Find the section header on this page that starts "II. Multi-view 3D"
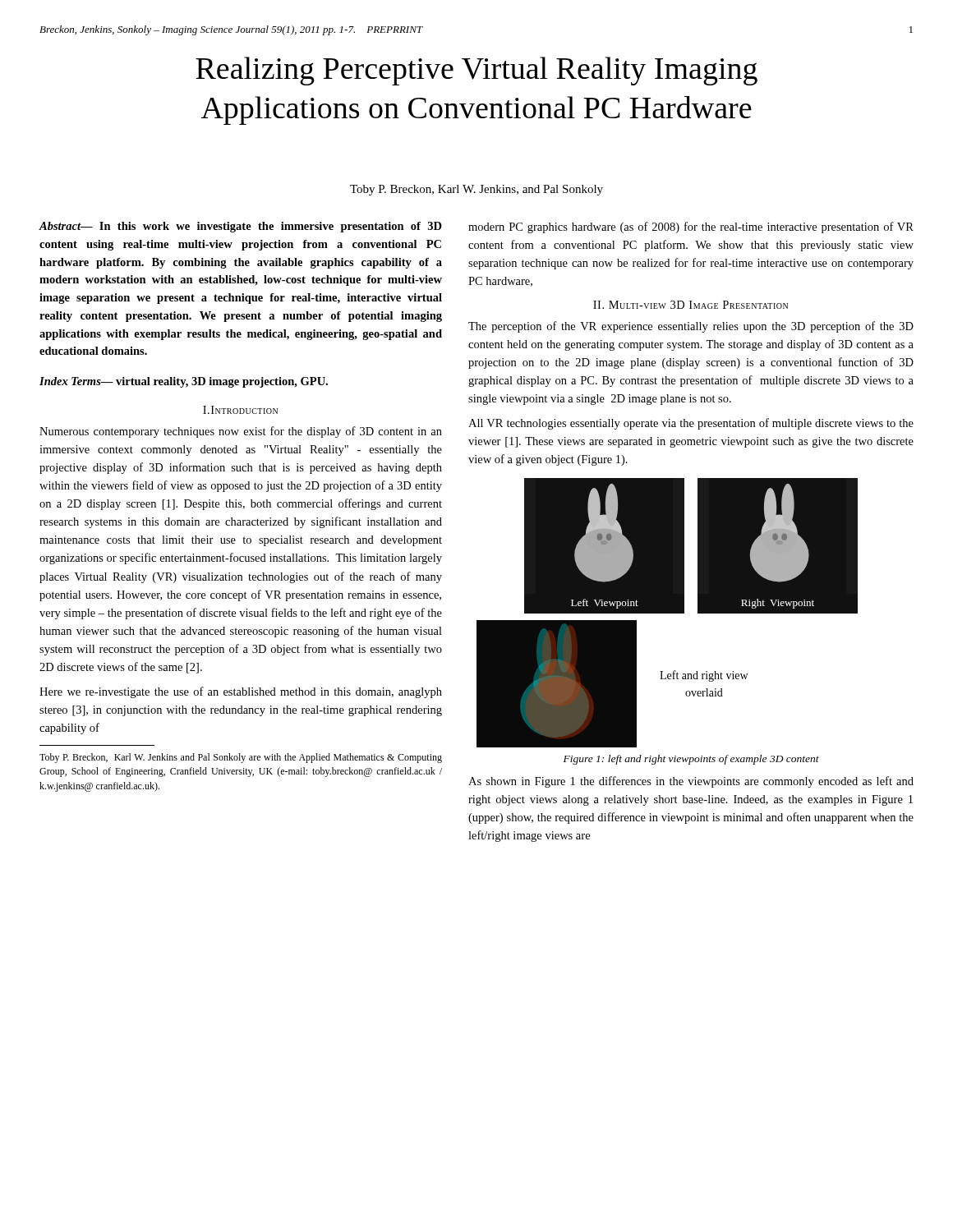953x1232 pixels. (x=691, y=305)
